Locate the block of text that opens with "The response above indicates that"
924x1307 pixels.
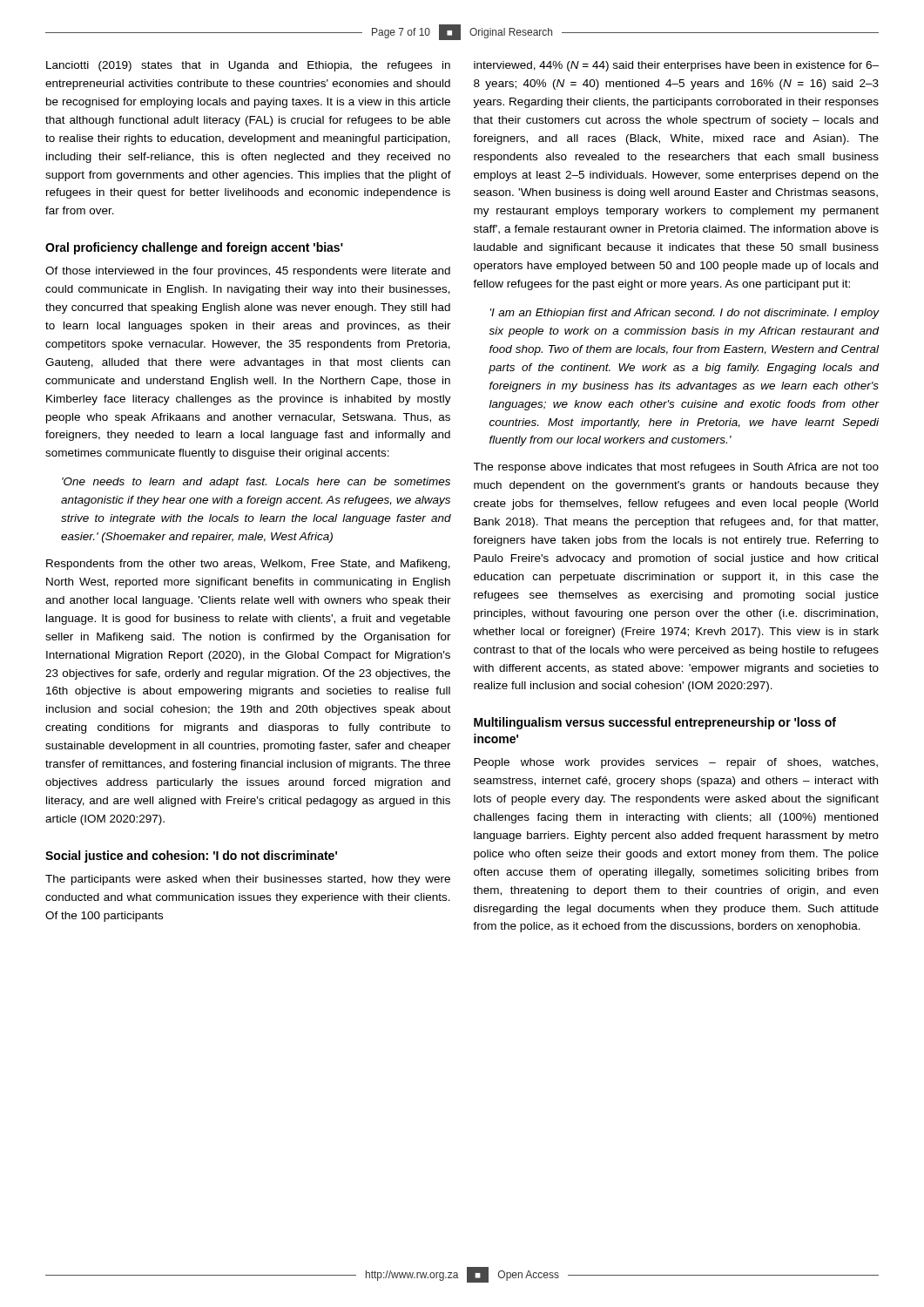(x=676, y=577)
